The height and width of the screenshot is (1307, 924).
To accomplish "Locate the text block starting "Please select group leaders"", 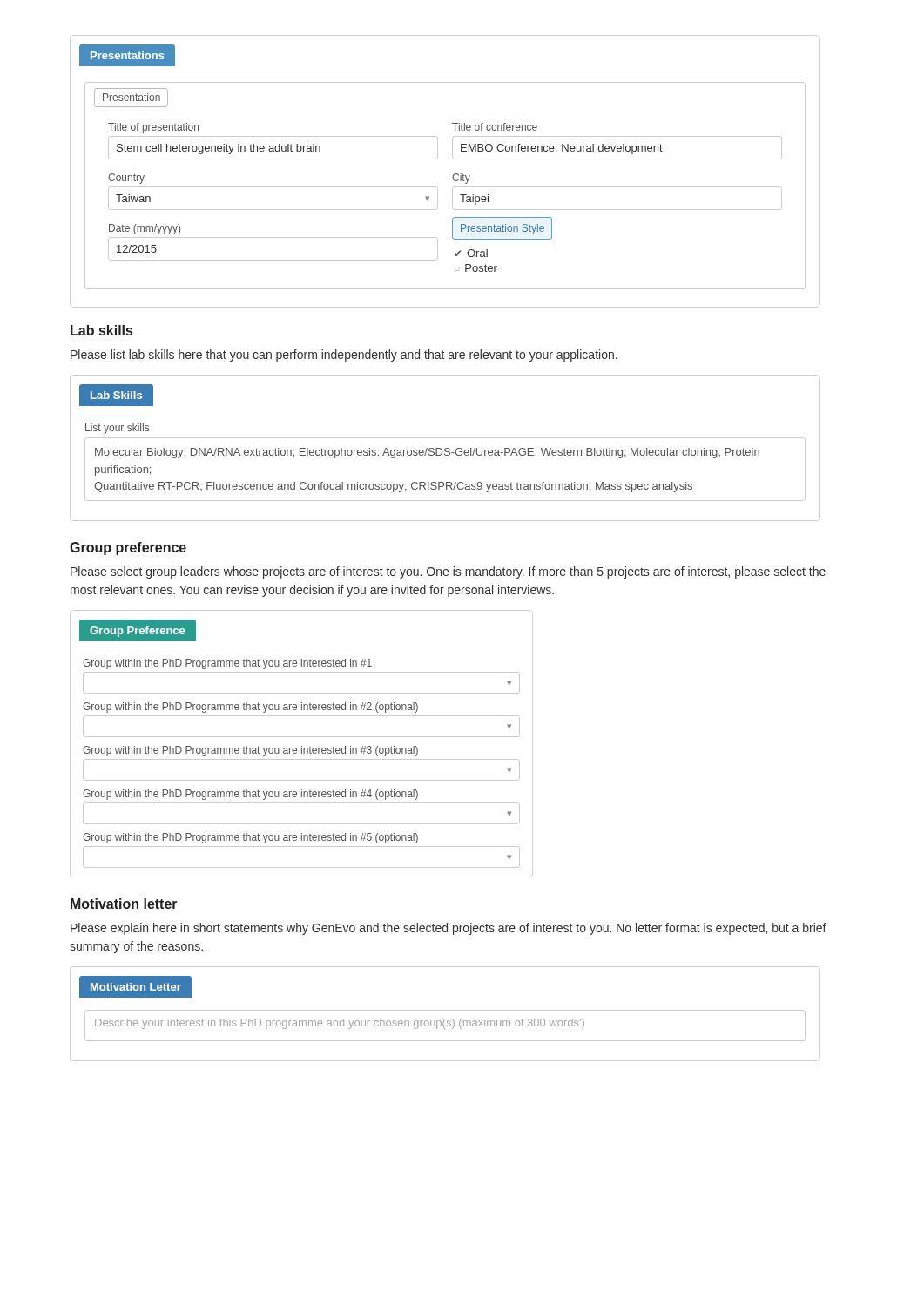I will 448,580.
